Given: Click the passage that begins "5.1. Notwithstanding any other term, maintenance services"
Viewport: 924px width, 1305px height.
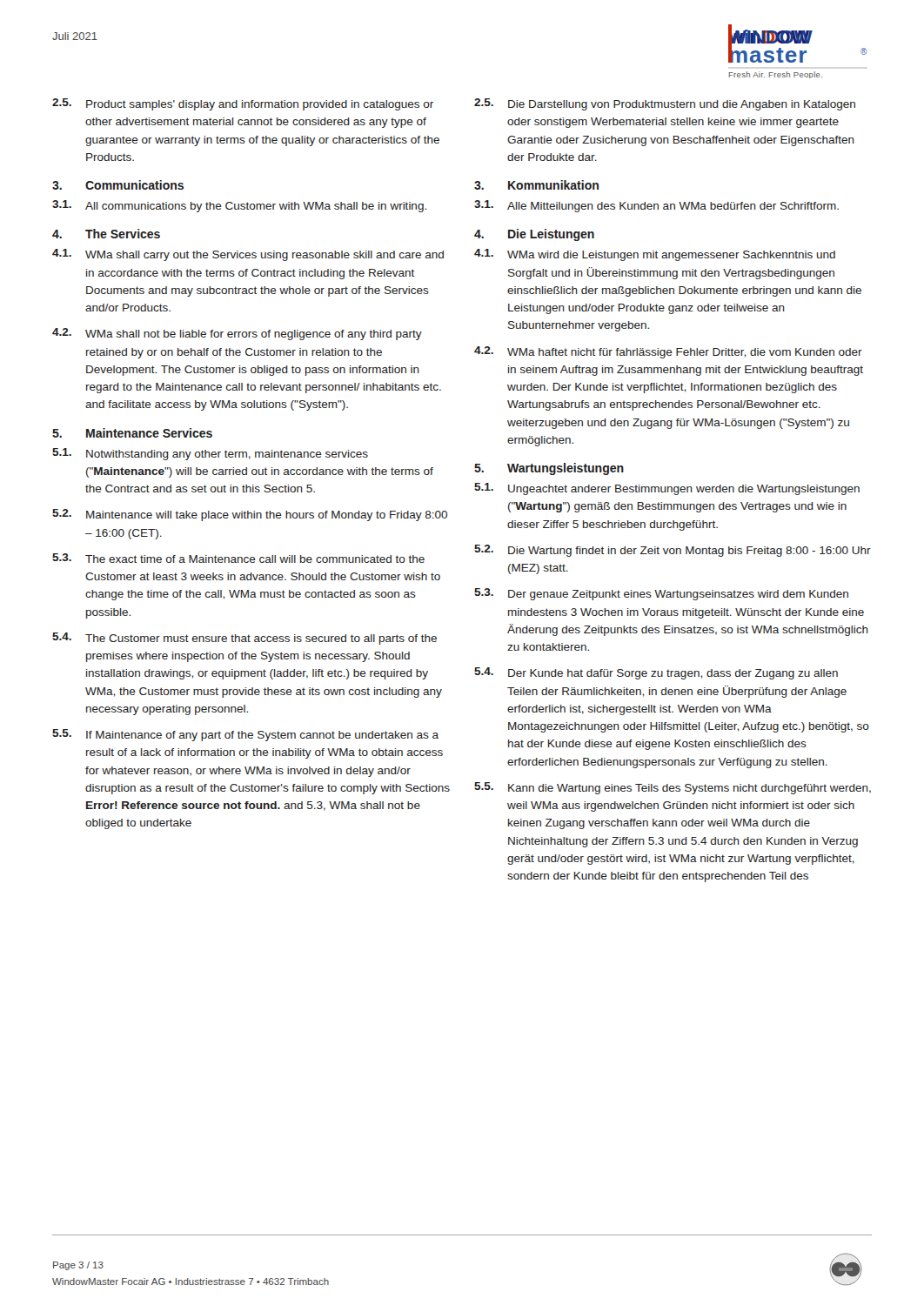Looking at the screenshot, I should coord(251,471).
